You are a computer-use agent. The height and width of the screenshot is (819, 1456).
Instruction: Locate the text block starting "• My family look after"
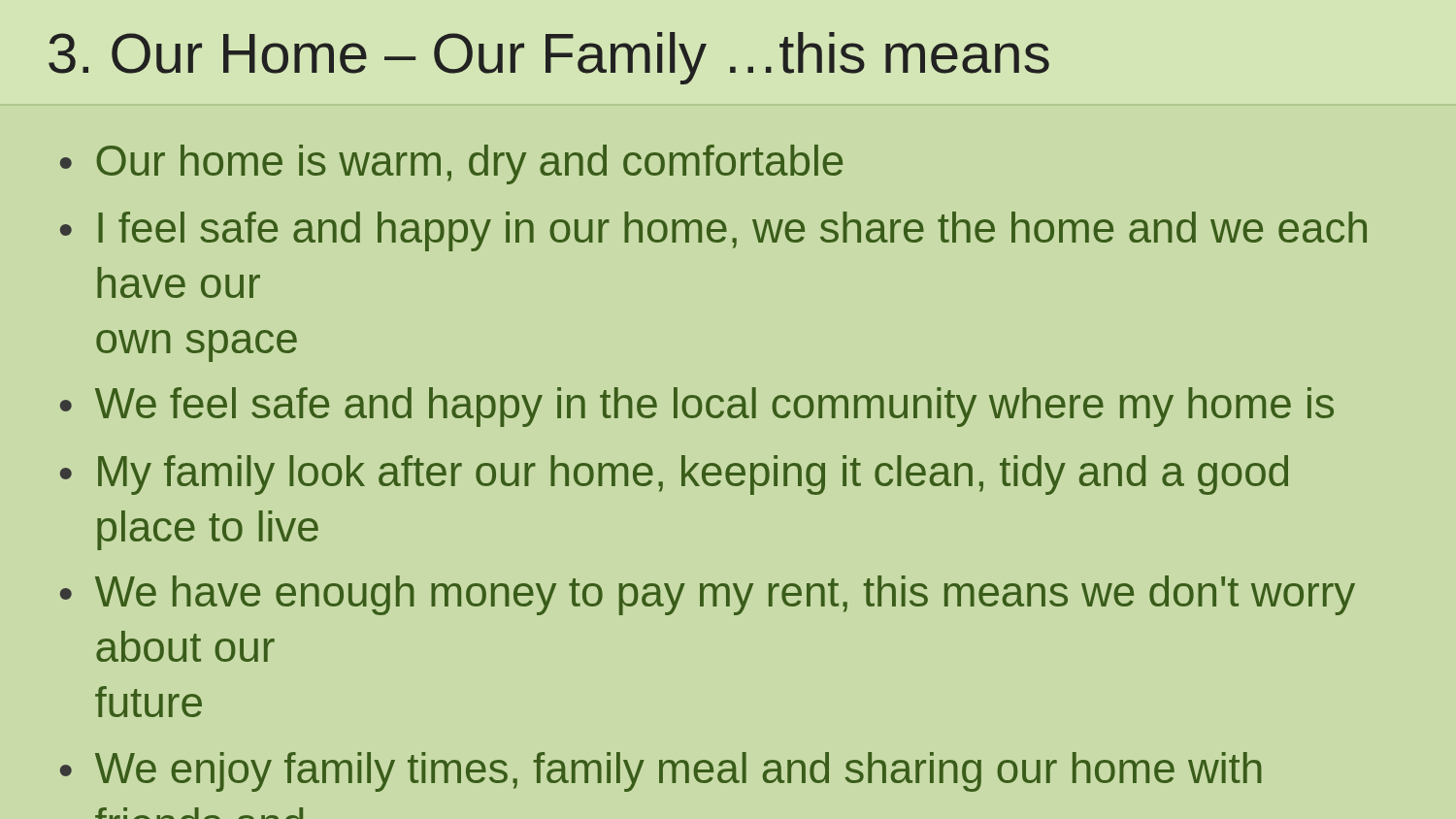coord(728,499)
